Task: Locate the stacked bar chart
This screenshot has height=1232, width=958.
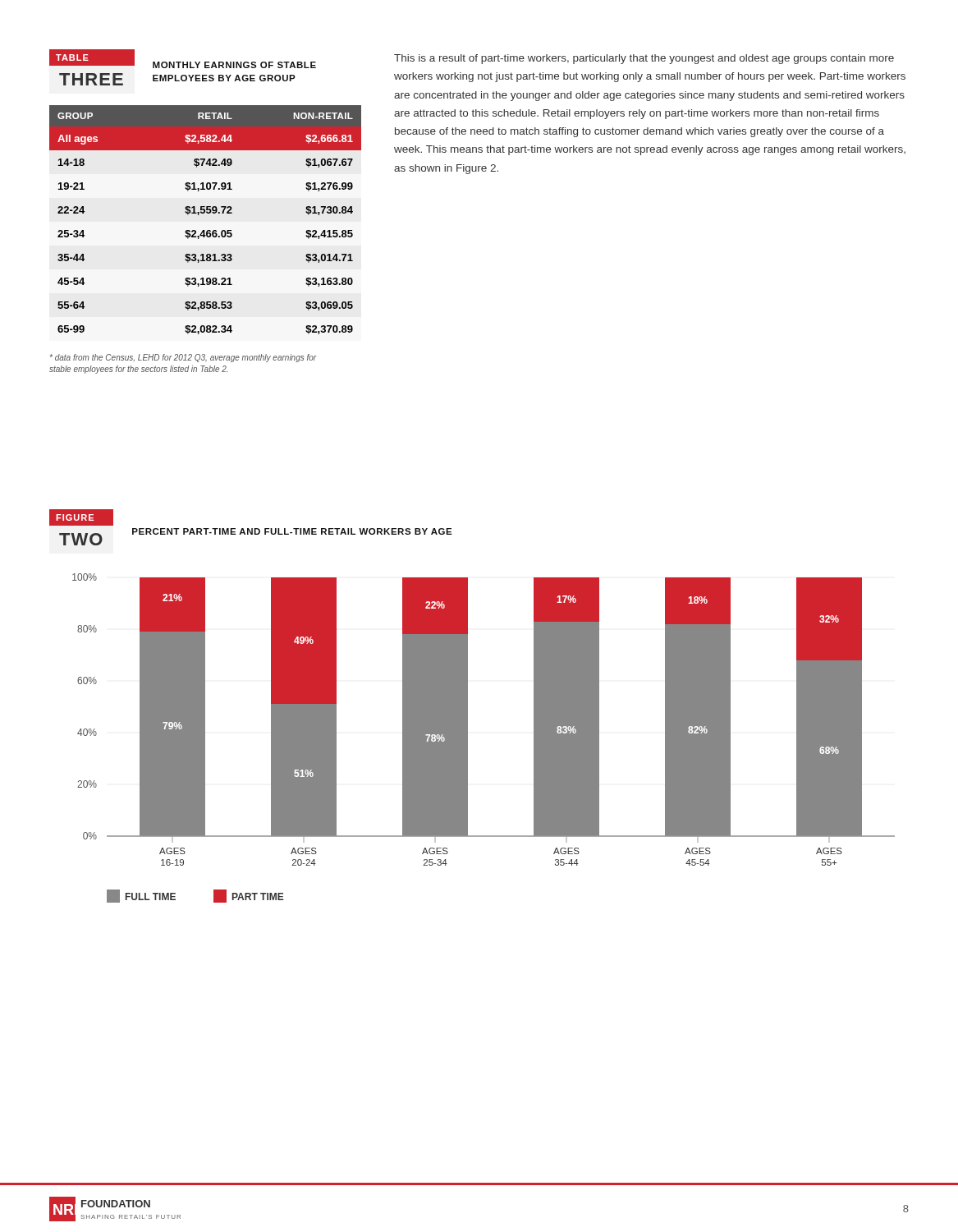Action: (480, 743)
